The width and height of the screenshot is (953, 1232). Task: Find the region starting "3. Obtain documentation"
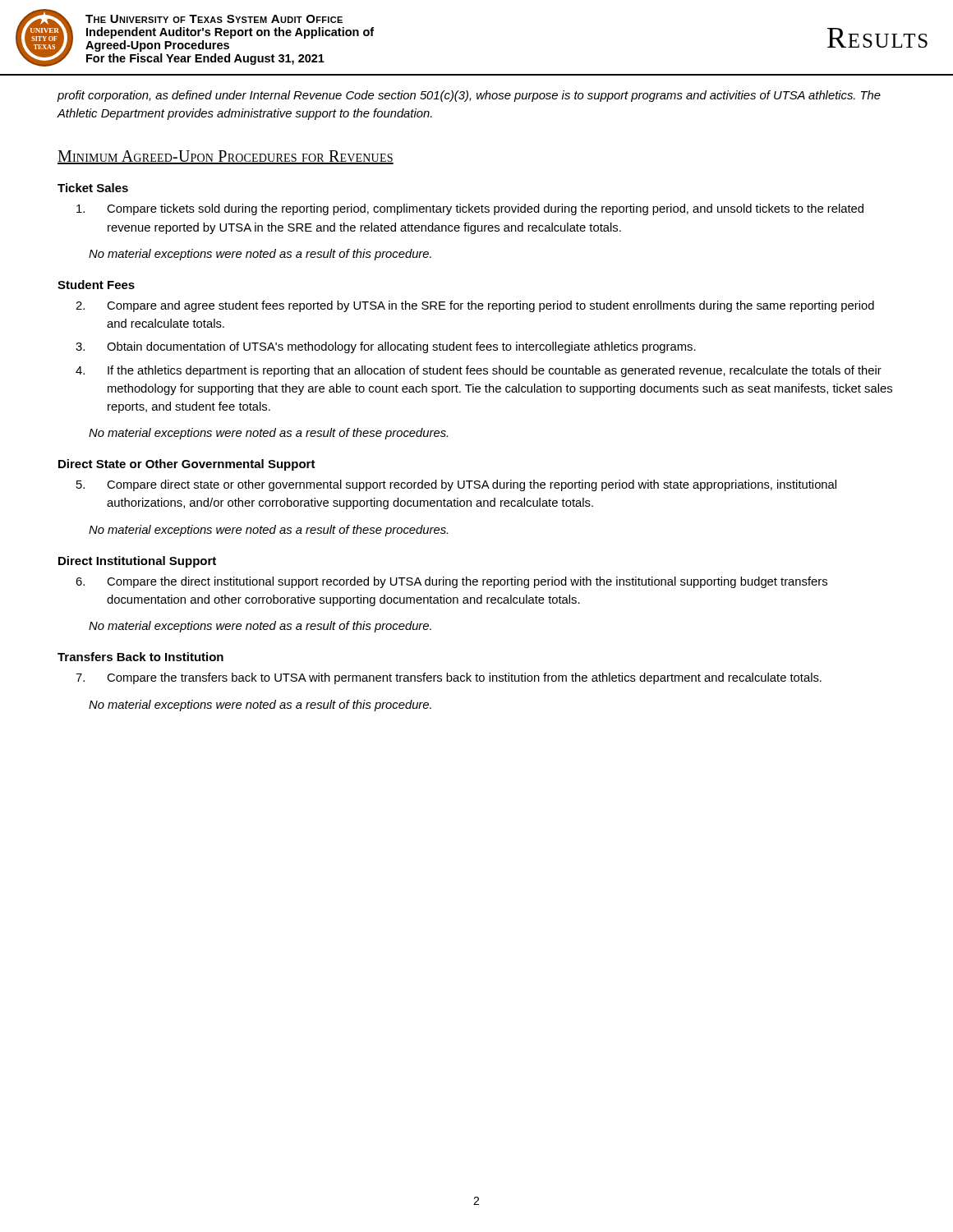(476, 347)
